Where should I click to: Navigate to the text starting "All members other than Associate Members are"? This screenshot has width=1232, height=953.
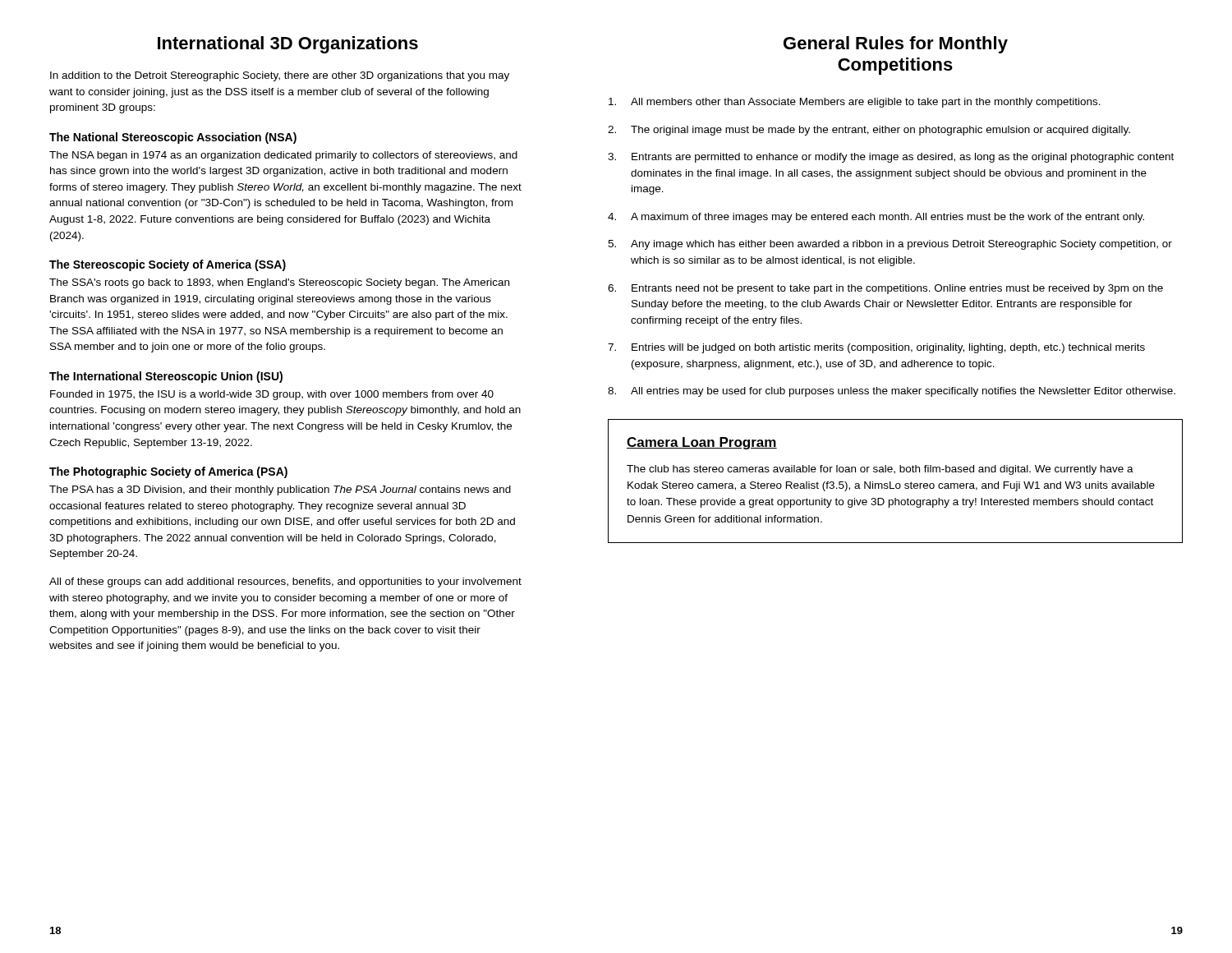pyautogui.click(x=895, y=102)
